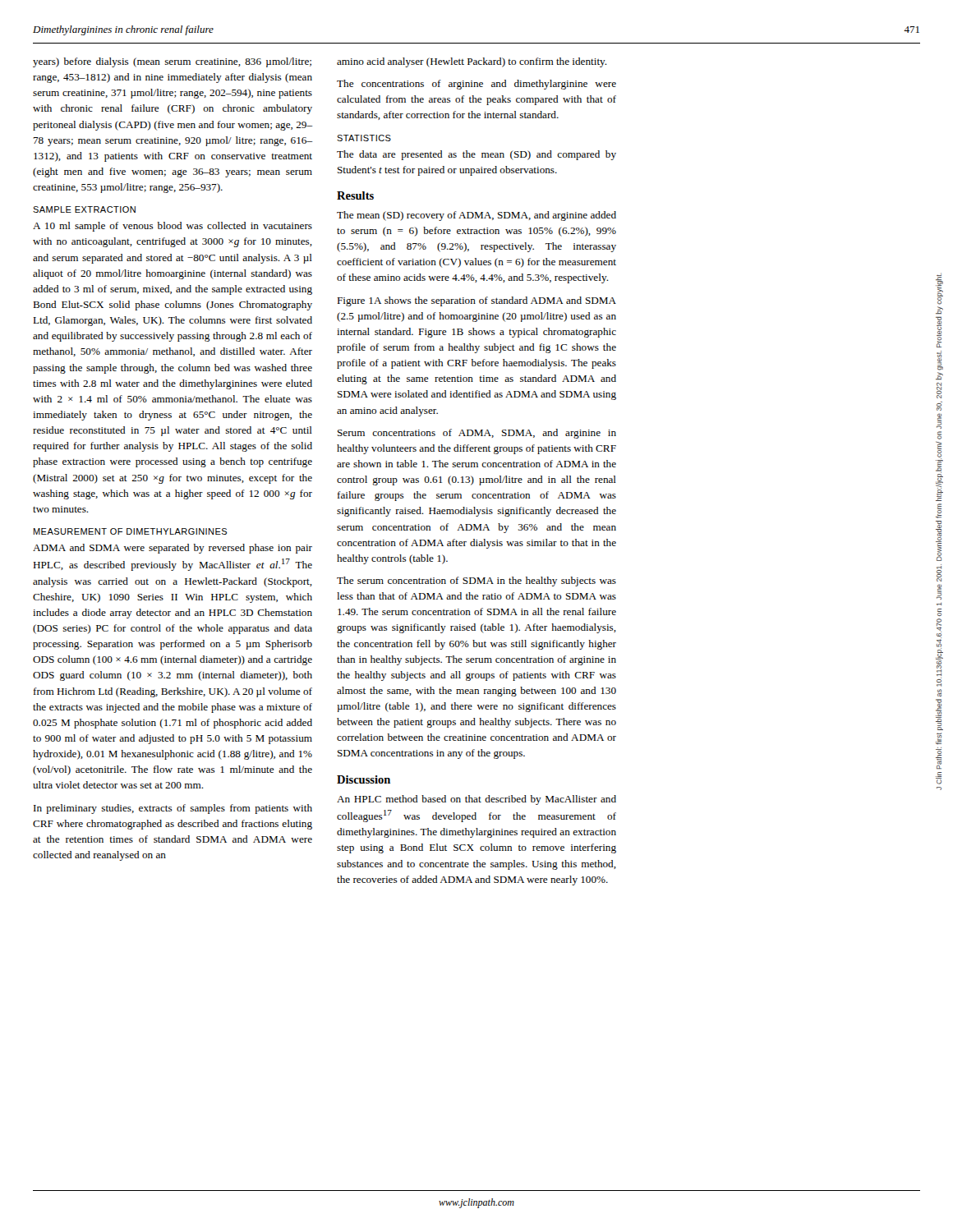953x1232 pixels.
Task: Click on the text block containing "An HPLC method based on"
Action: point(476,839)
